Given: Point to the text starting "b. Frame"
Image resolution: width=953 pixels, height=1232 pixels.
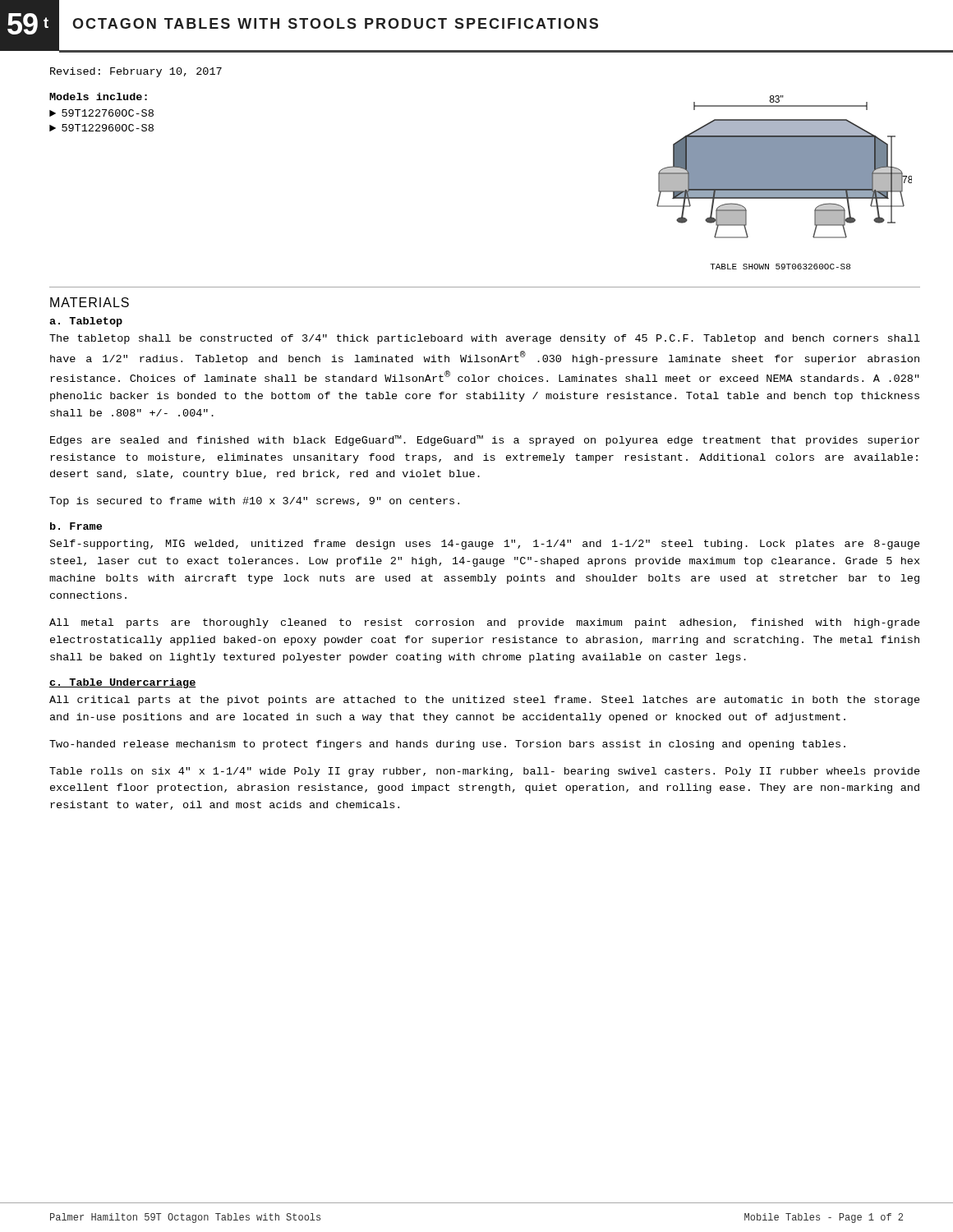Looking at the screenshot, I should [76, 527].
